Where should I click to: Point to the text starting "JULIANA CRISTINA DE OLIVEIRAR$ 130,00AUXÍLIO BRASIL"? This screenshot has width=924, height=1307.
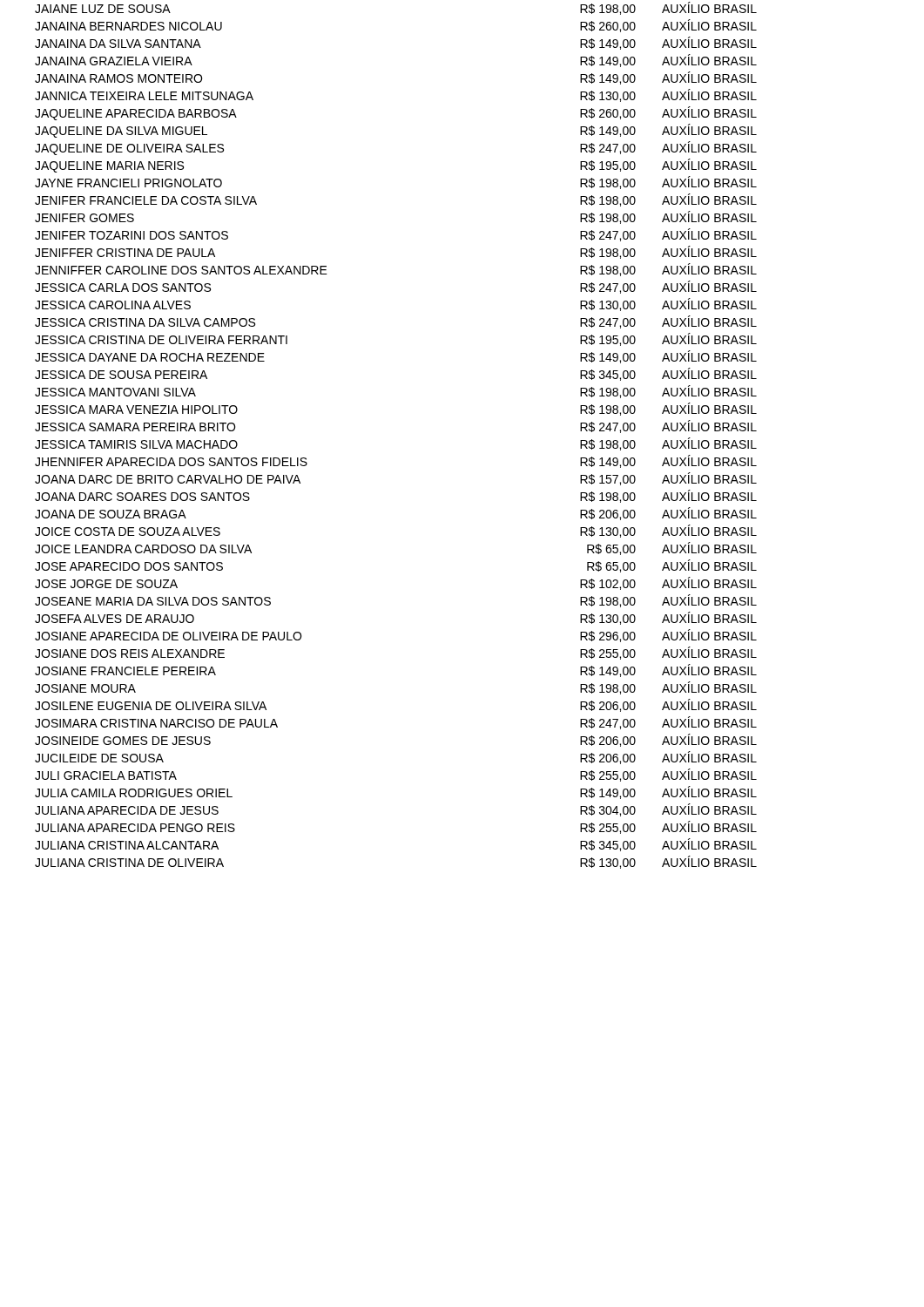pos(132,862)
